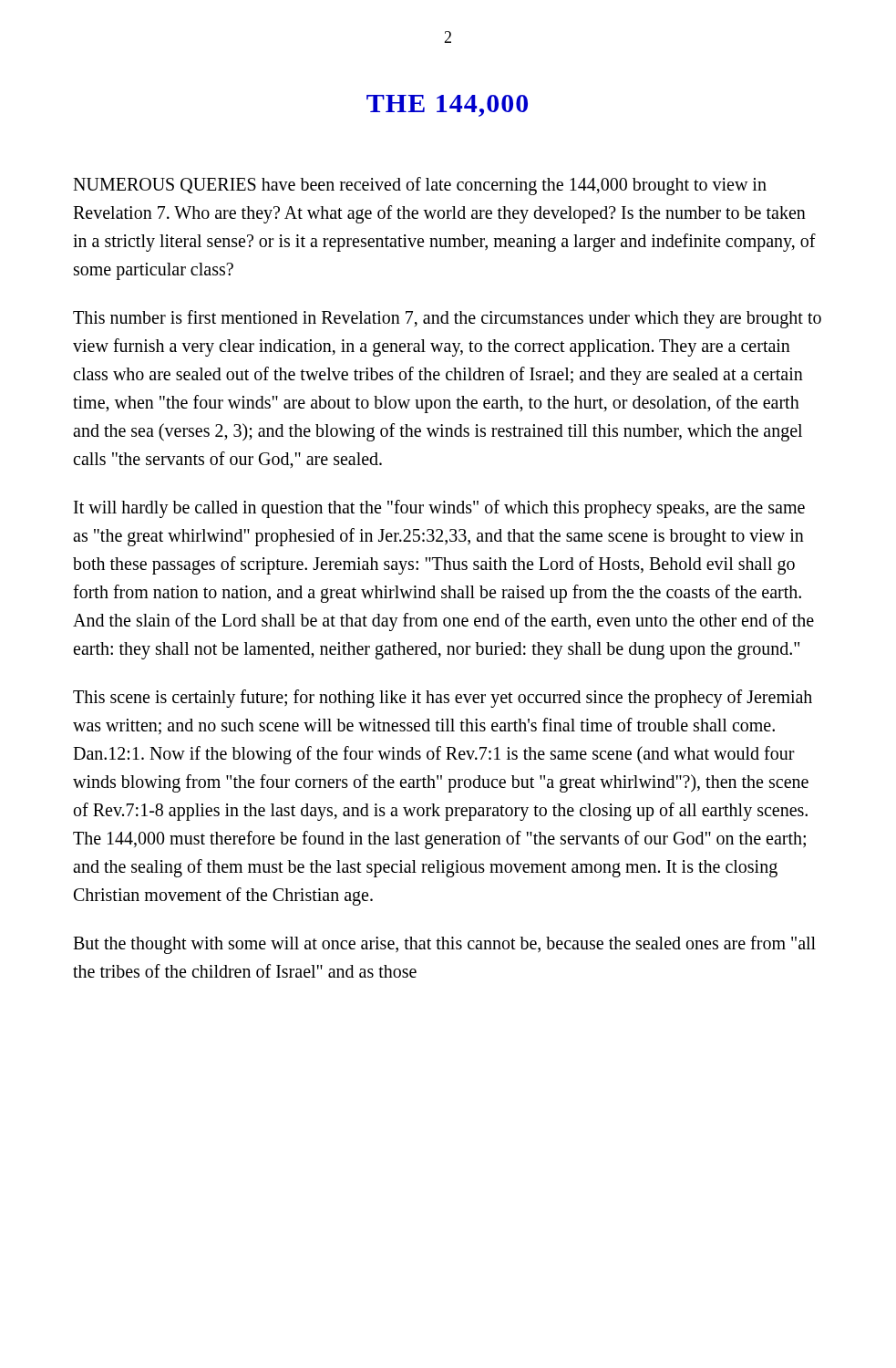
Task: Locate the block of text that opens with "NUMEROUS QUERIES have been received of late"
Action: coord(444,226)
